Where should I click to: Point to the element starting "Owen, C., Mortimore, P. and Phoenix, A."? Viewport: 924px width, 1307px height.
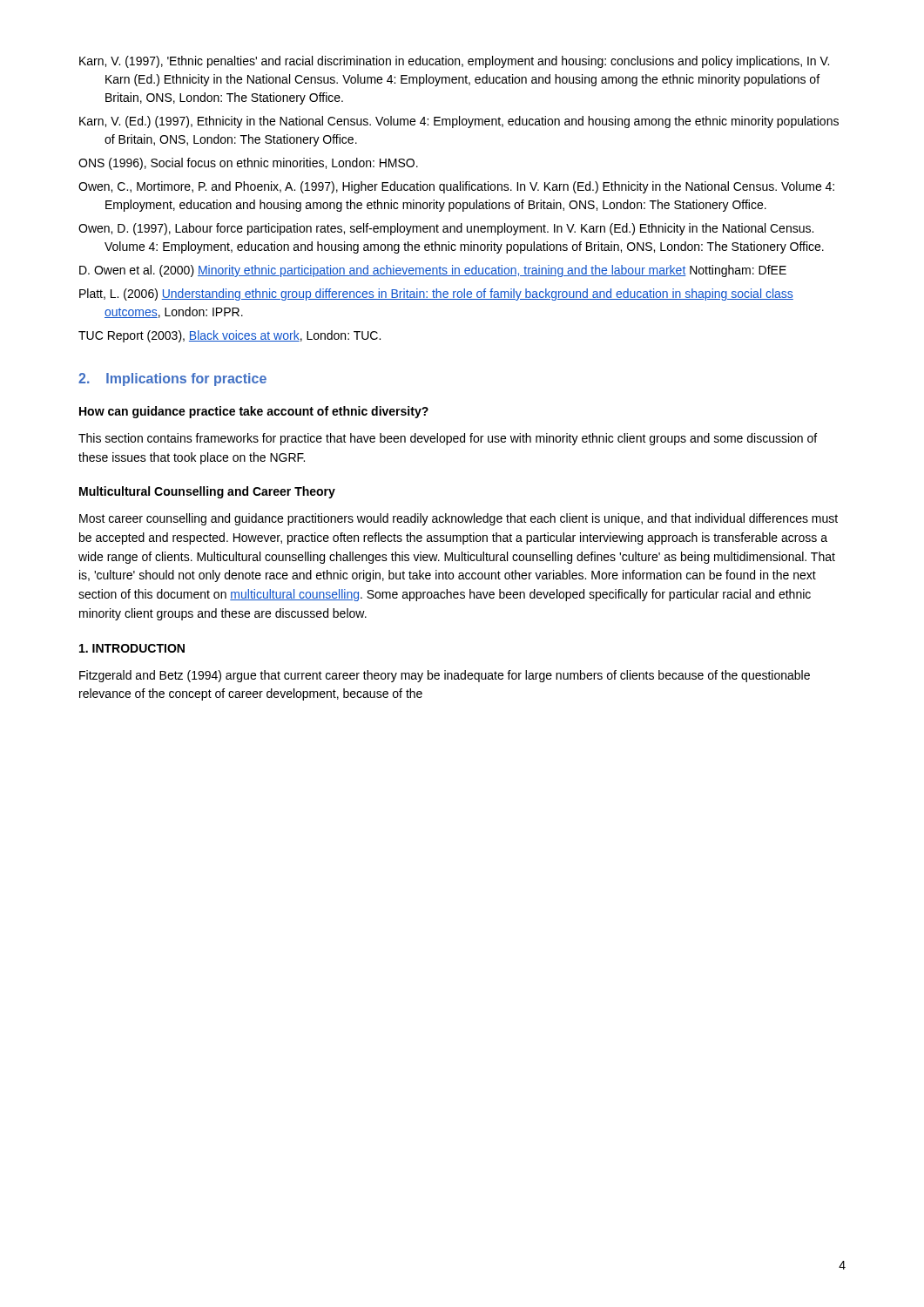click(x=457, y=196)
